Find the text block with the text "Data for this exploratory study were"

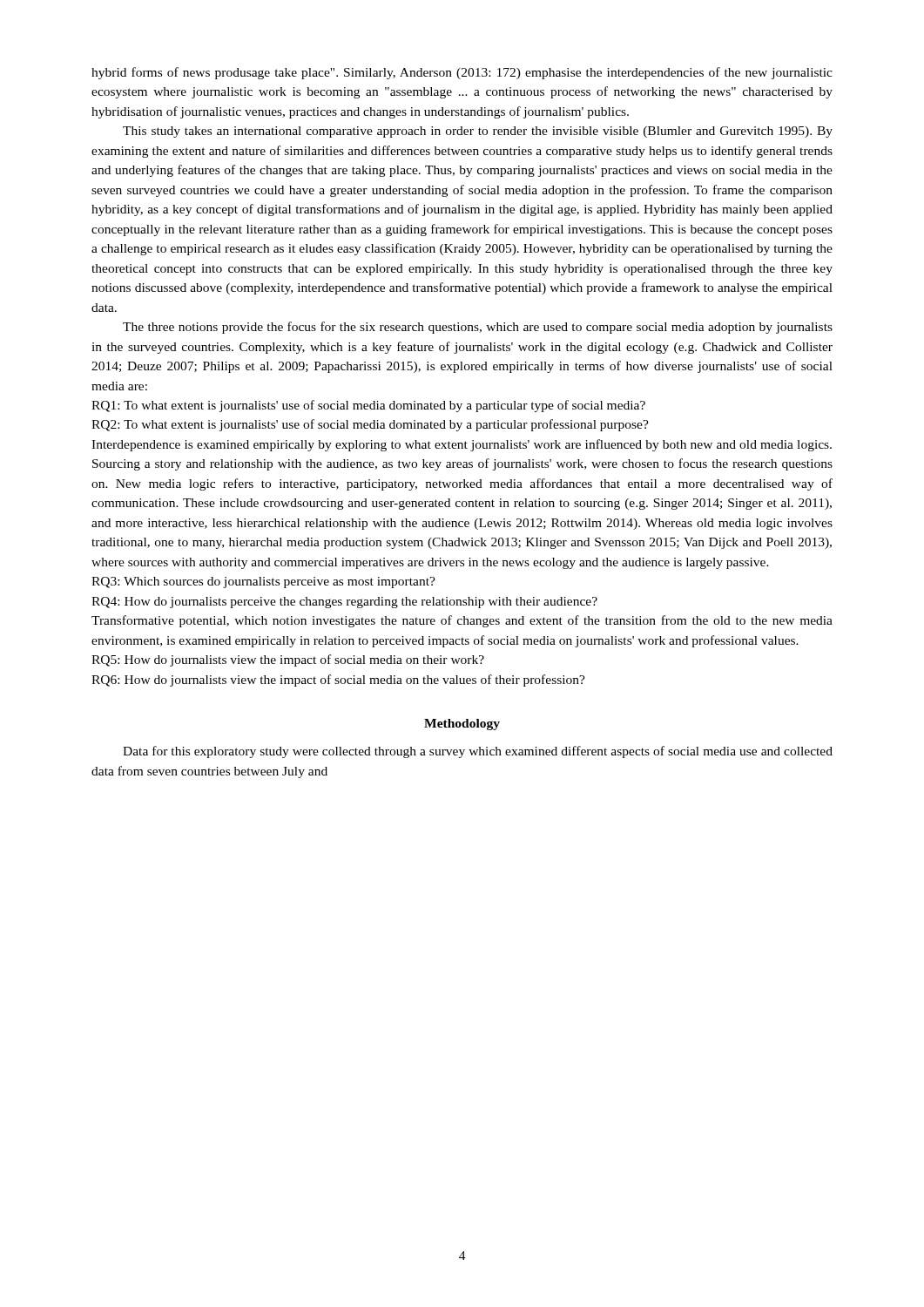coord(462,761)
